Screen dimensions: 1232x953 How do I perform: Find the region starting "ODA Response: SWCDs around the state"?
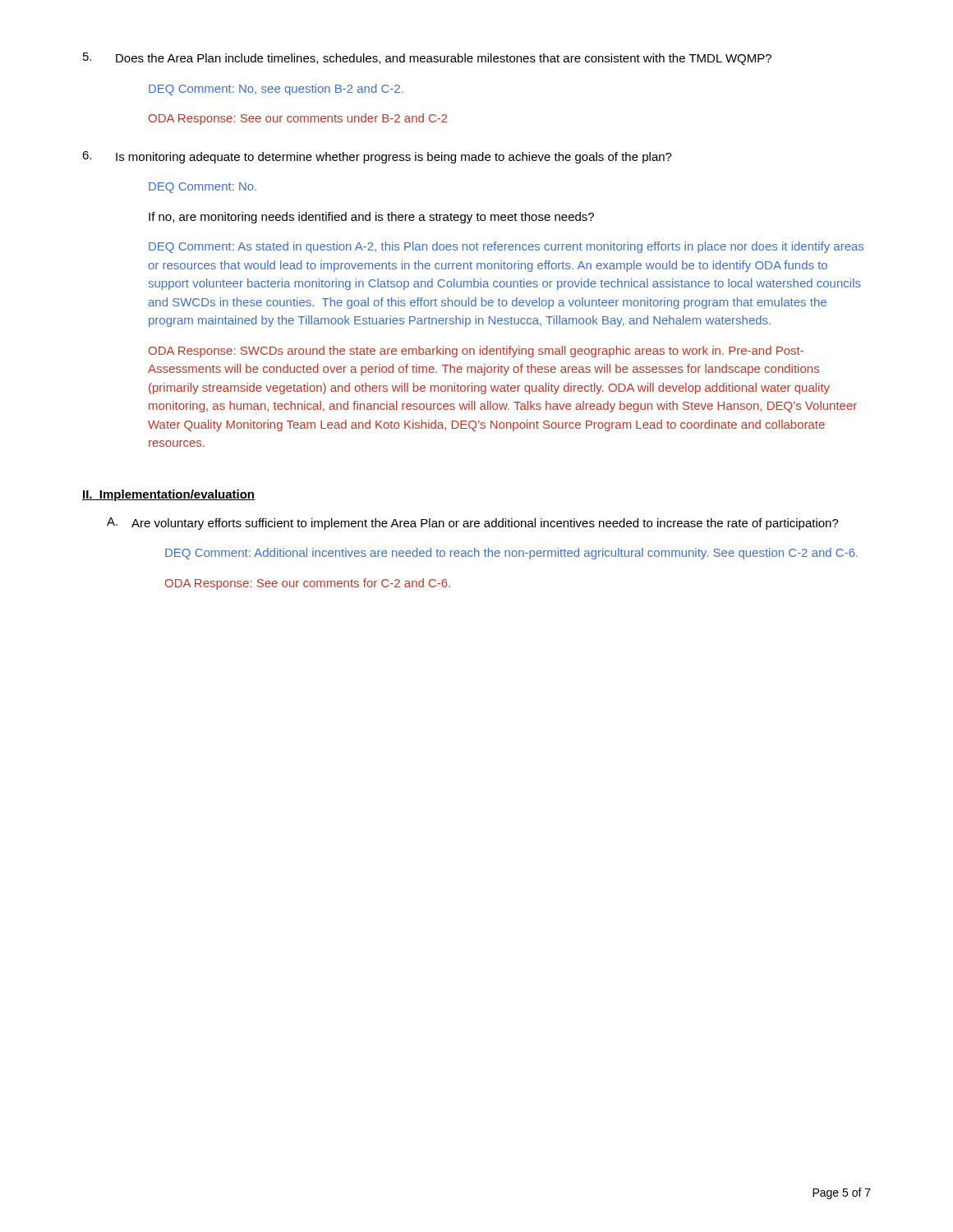click(x=503, y=396)
